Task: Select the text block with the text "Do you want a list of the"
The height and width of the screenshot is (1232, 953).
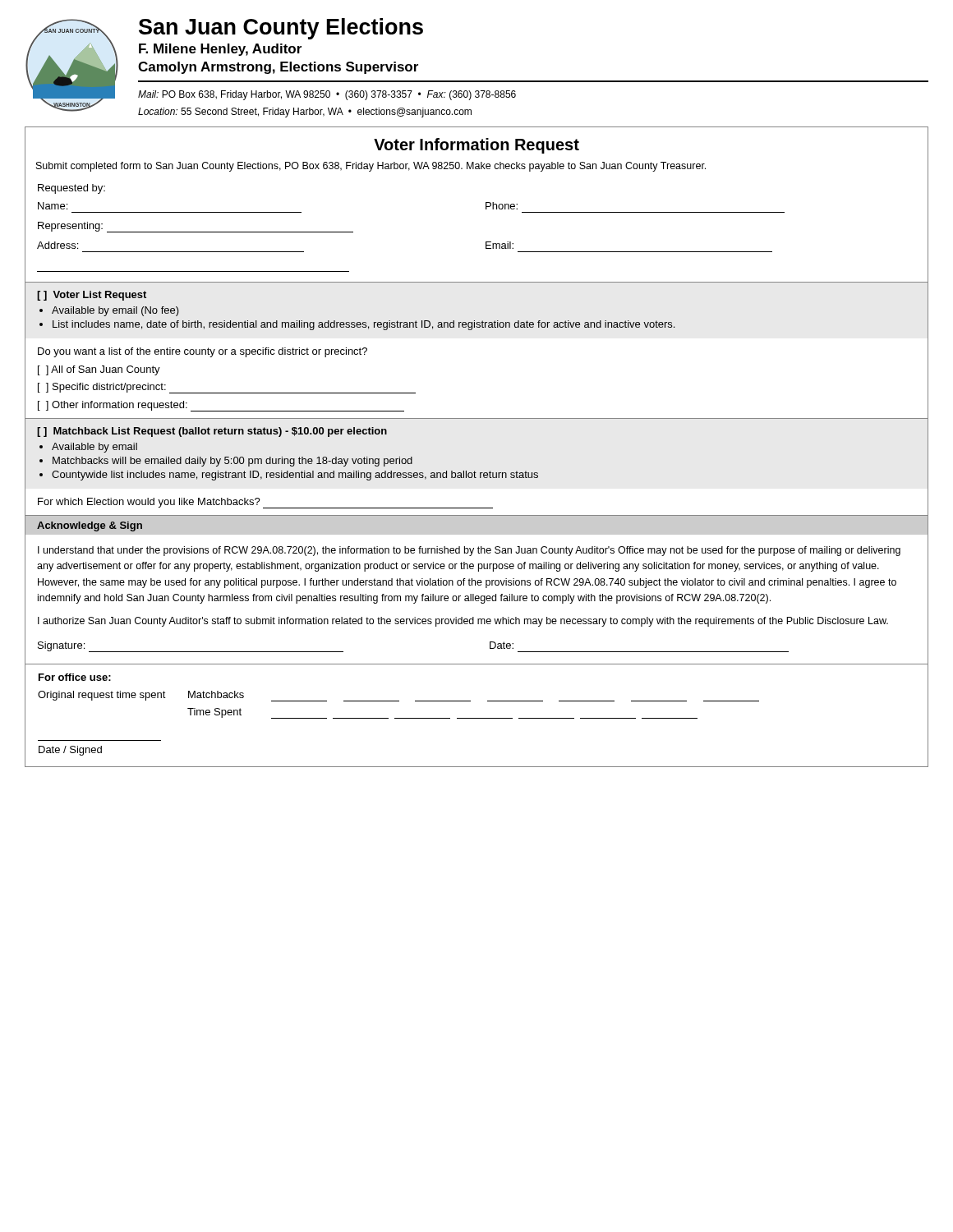Action: tap(202, 351)
